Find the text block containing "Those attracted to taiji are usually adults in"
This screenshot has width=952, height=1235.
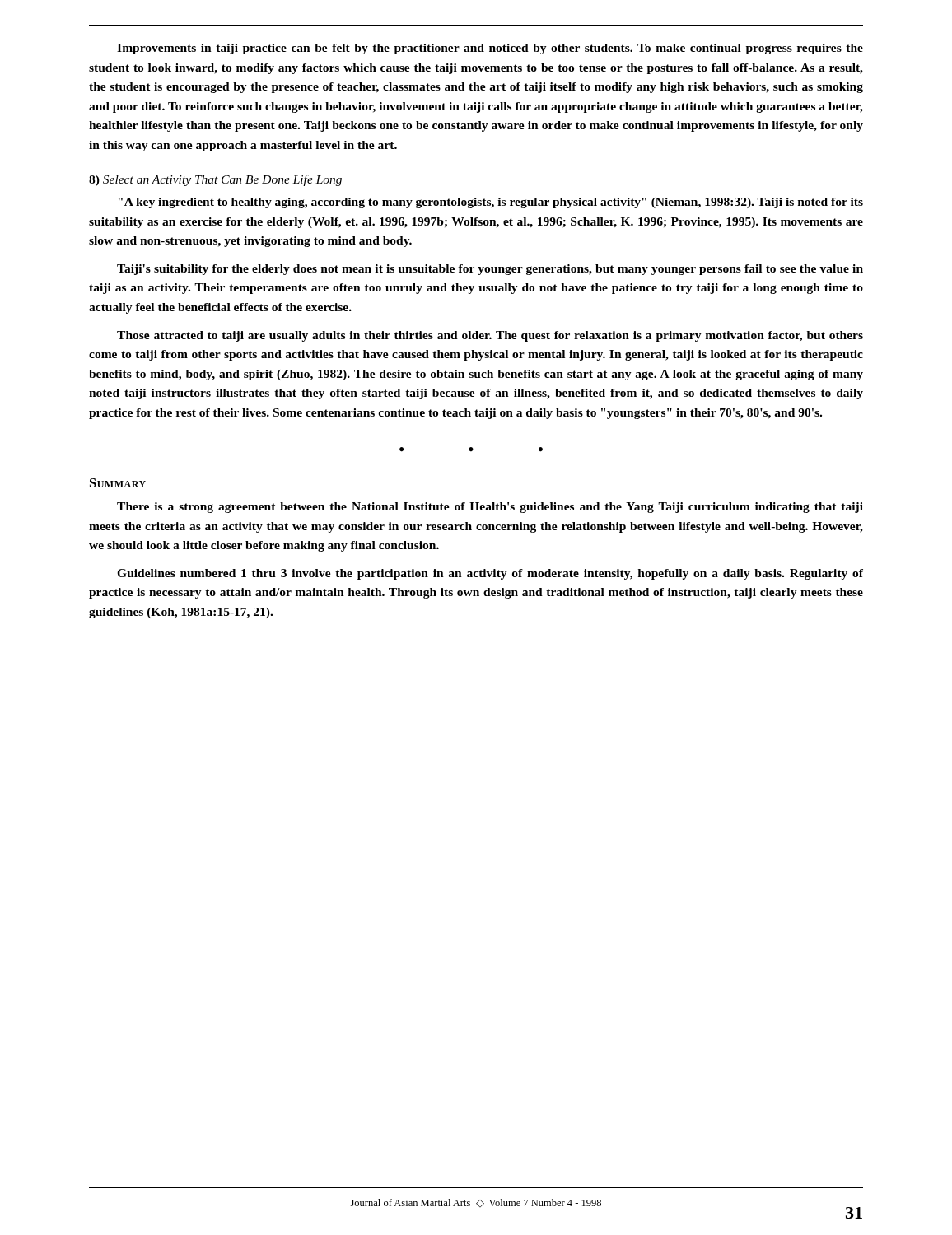(476, 373)
